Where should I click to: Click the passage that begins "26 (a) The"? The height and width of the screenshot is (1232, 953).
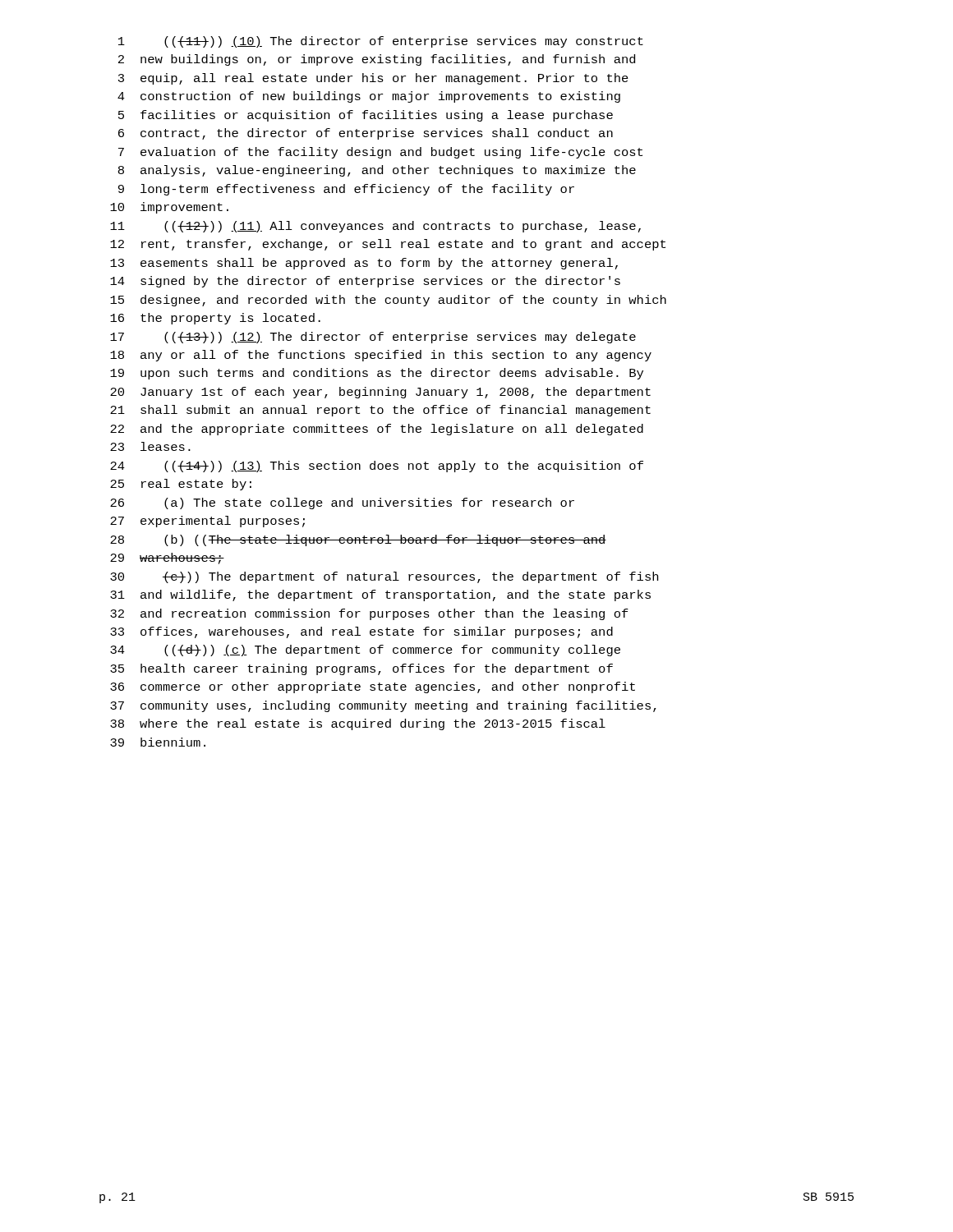pyautogui.click(x=476, y=513)
